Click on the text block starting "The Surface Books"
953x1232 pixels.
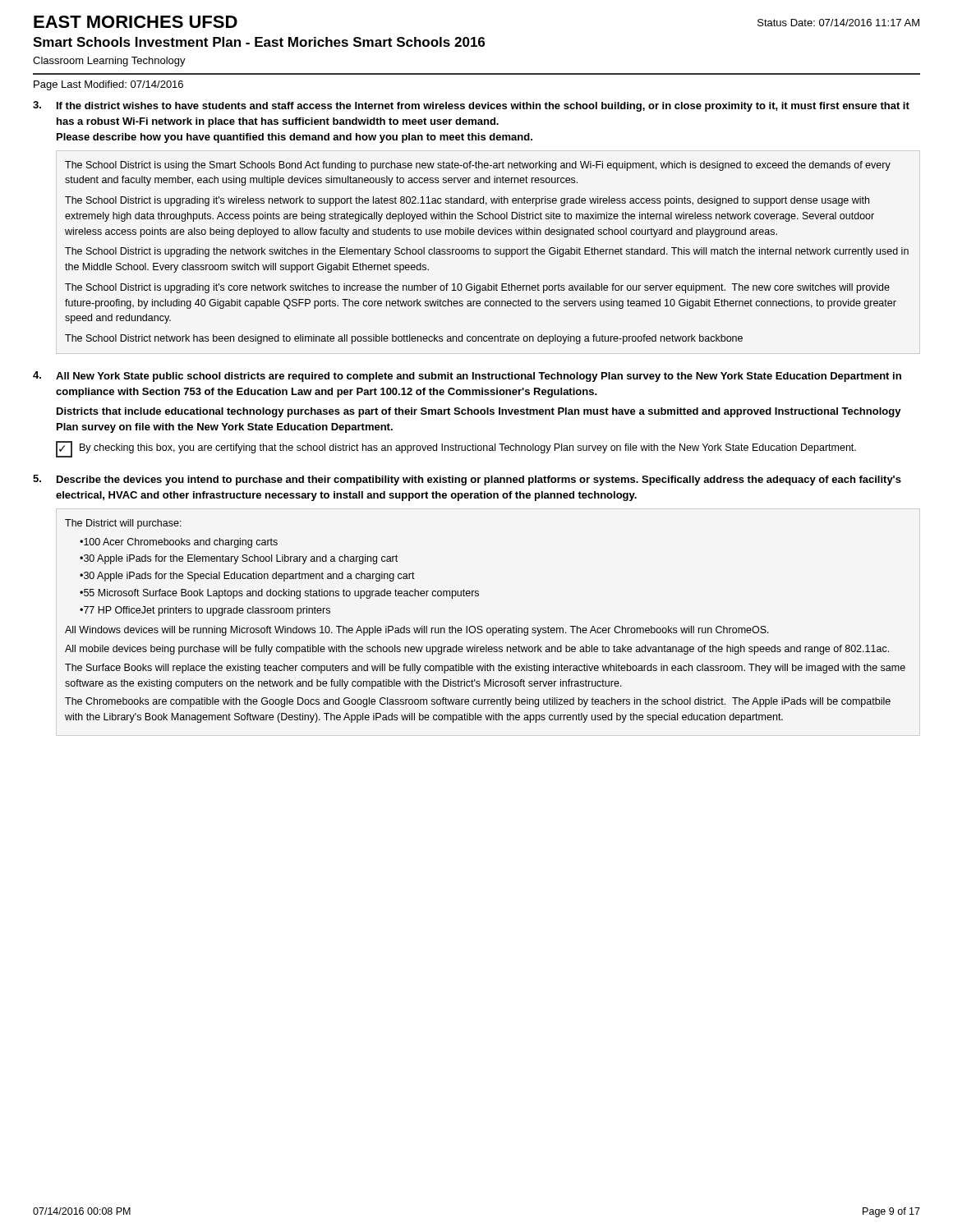point(485,675)
